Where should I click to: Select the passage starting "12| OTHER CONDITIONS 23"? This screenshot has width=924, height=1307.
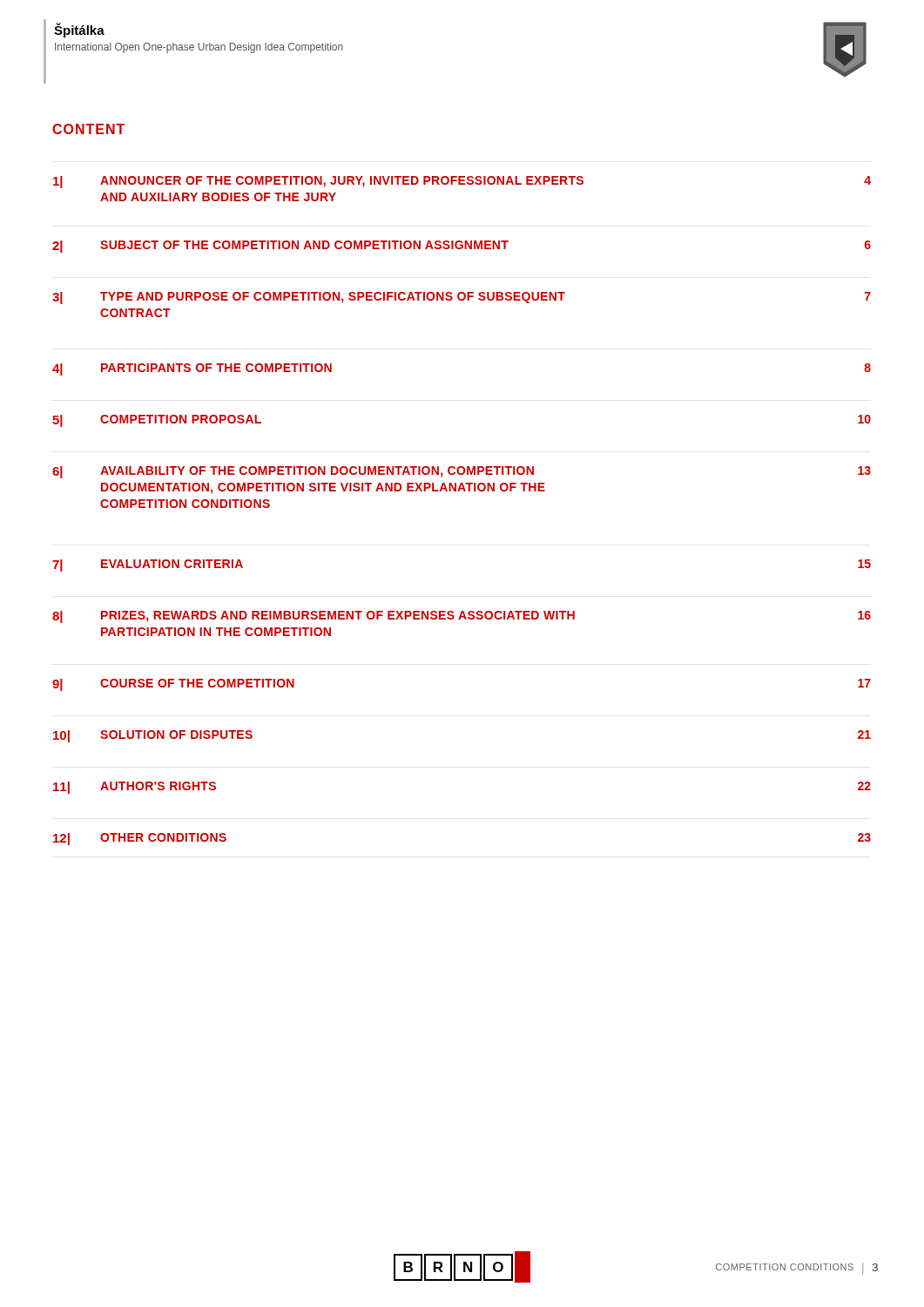pos(158,839)
